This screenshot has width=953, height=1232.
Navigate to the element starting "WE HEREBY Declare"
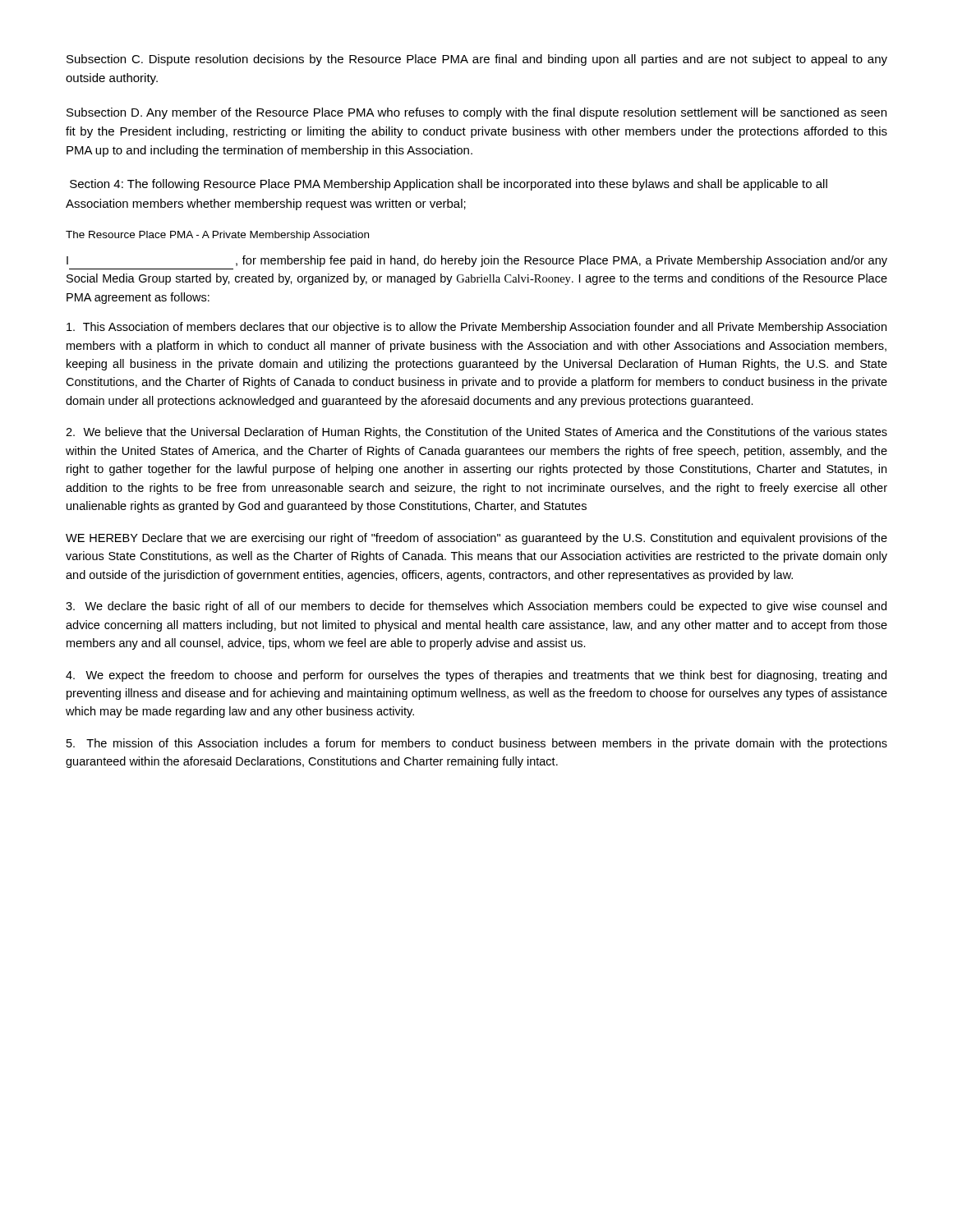click(476, 556)
